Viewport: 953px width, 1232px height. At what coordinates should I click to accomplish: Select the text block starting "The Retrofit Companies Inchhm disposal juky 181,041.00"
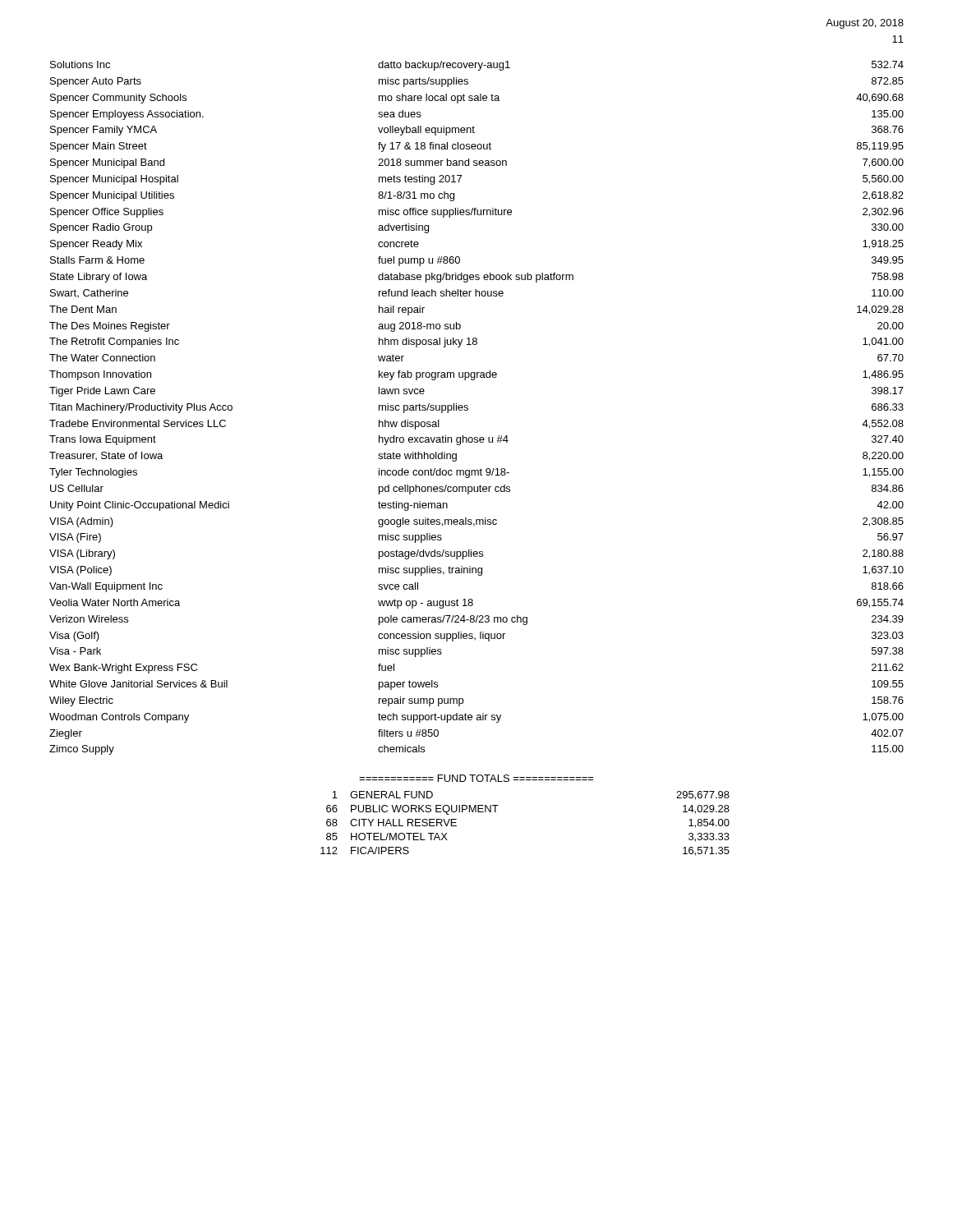pos(476,342)
